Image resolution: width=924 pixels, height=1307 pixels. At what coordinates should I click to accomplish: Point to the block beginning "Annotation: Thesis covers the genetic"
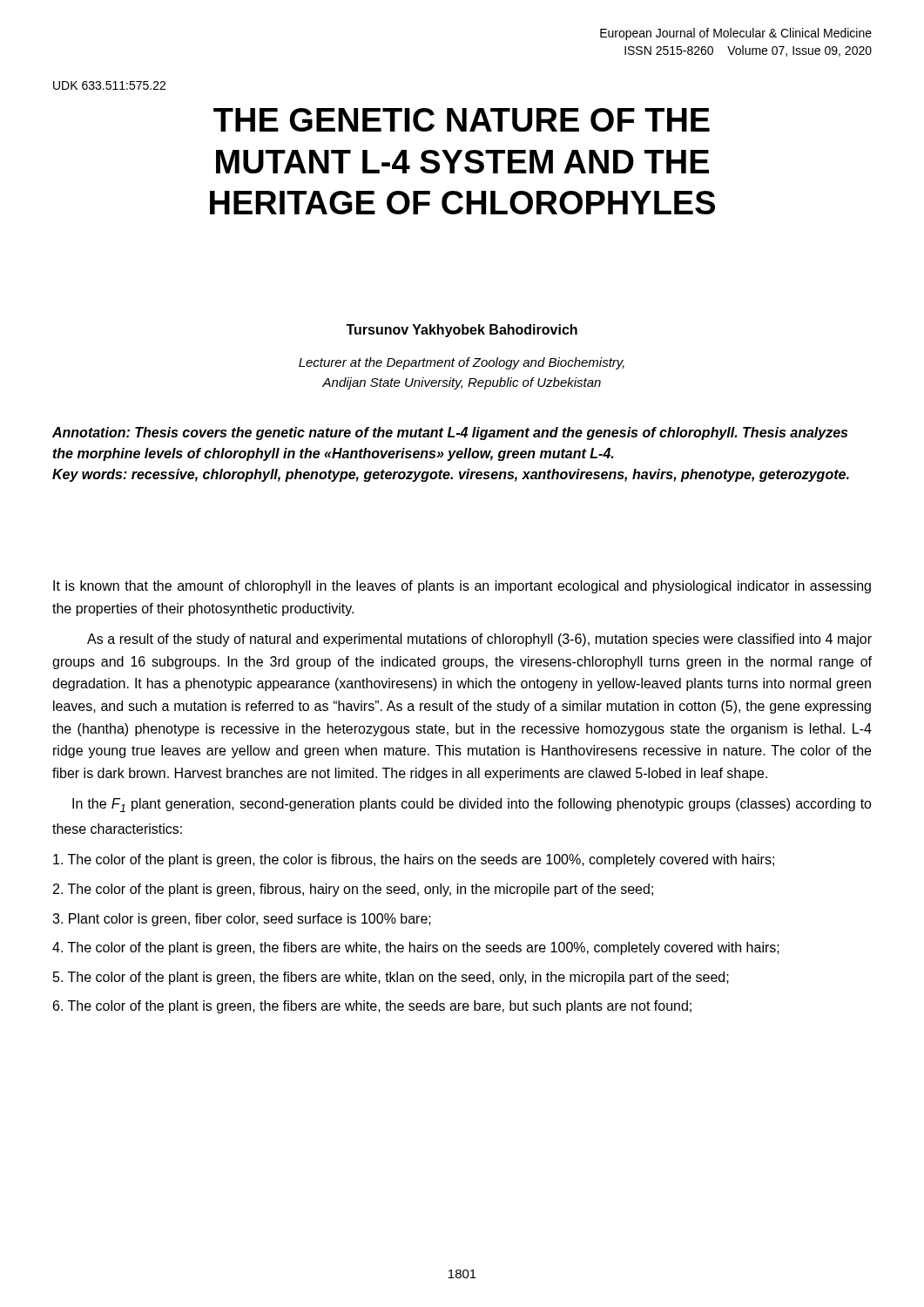click(451, 454)
